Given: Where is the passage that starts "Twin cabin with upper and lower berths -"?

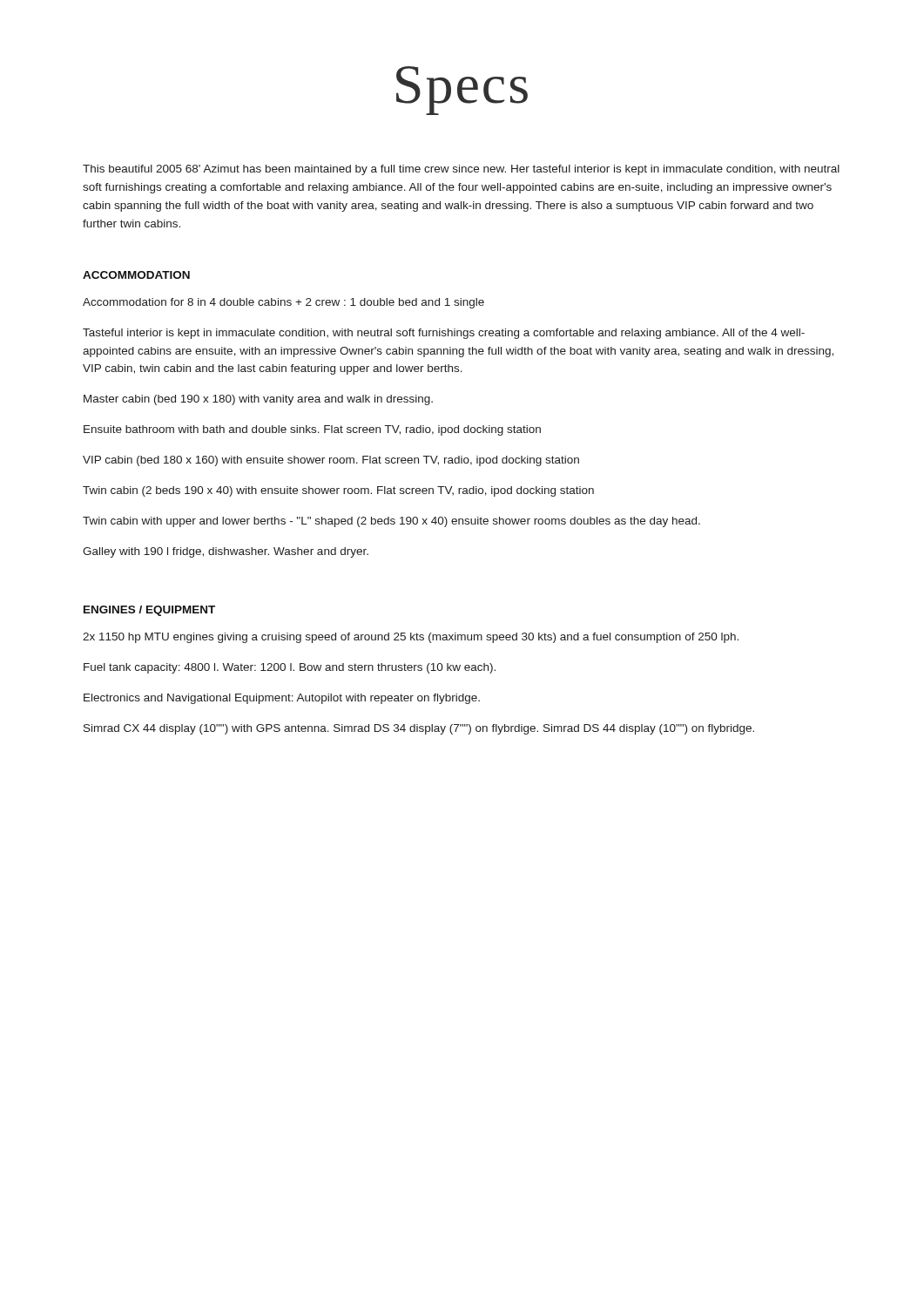Looking at the screenshot, I should [392, 521].
